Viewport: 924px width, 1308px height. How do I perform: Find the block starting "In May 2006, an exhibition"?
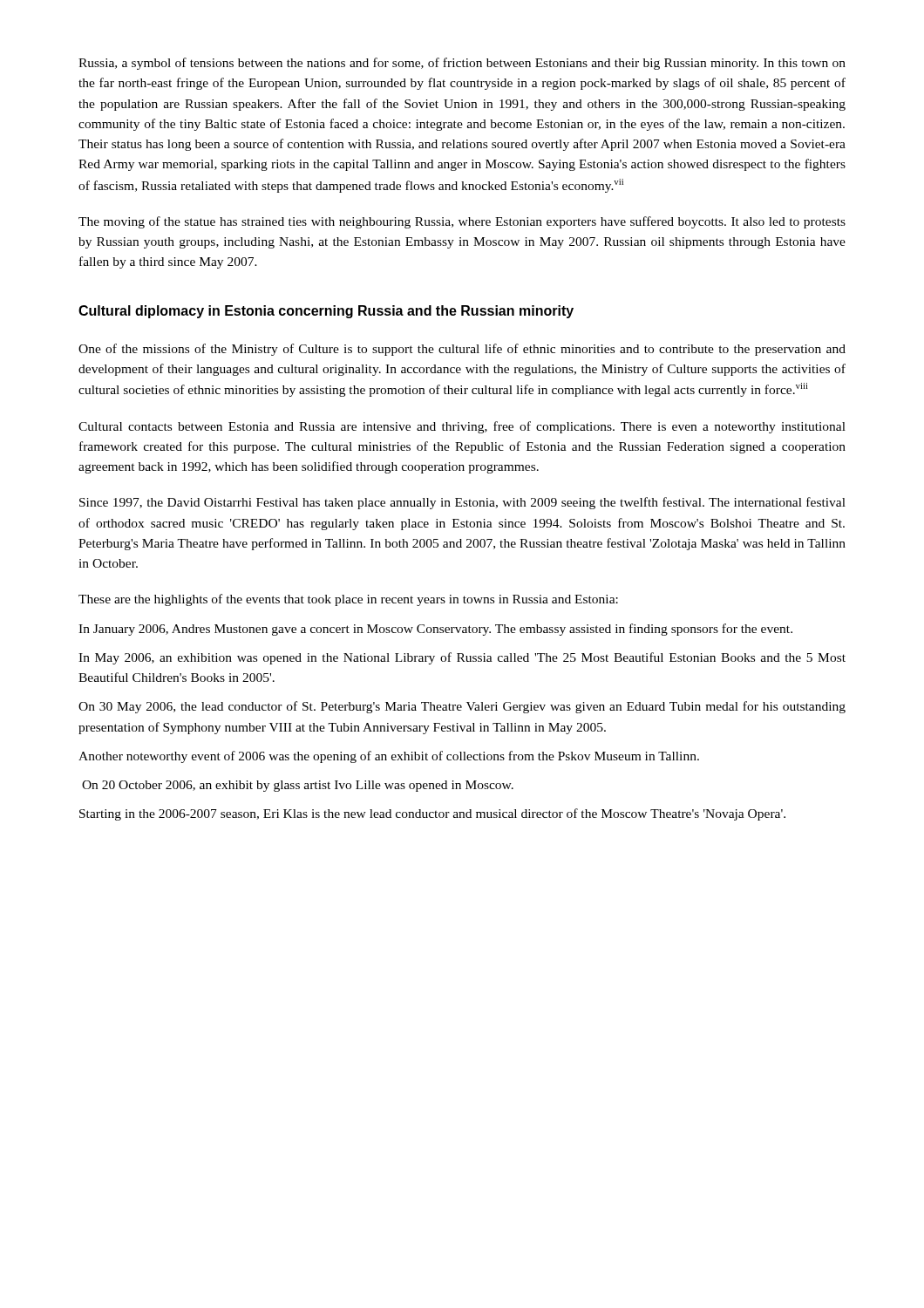point(462,667)
